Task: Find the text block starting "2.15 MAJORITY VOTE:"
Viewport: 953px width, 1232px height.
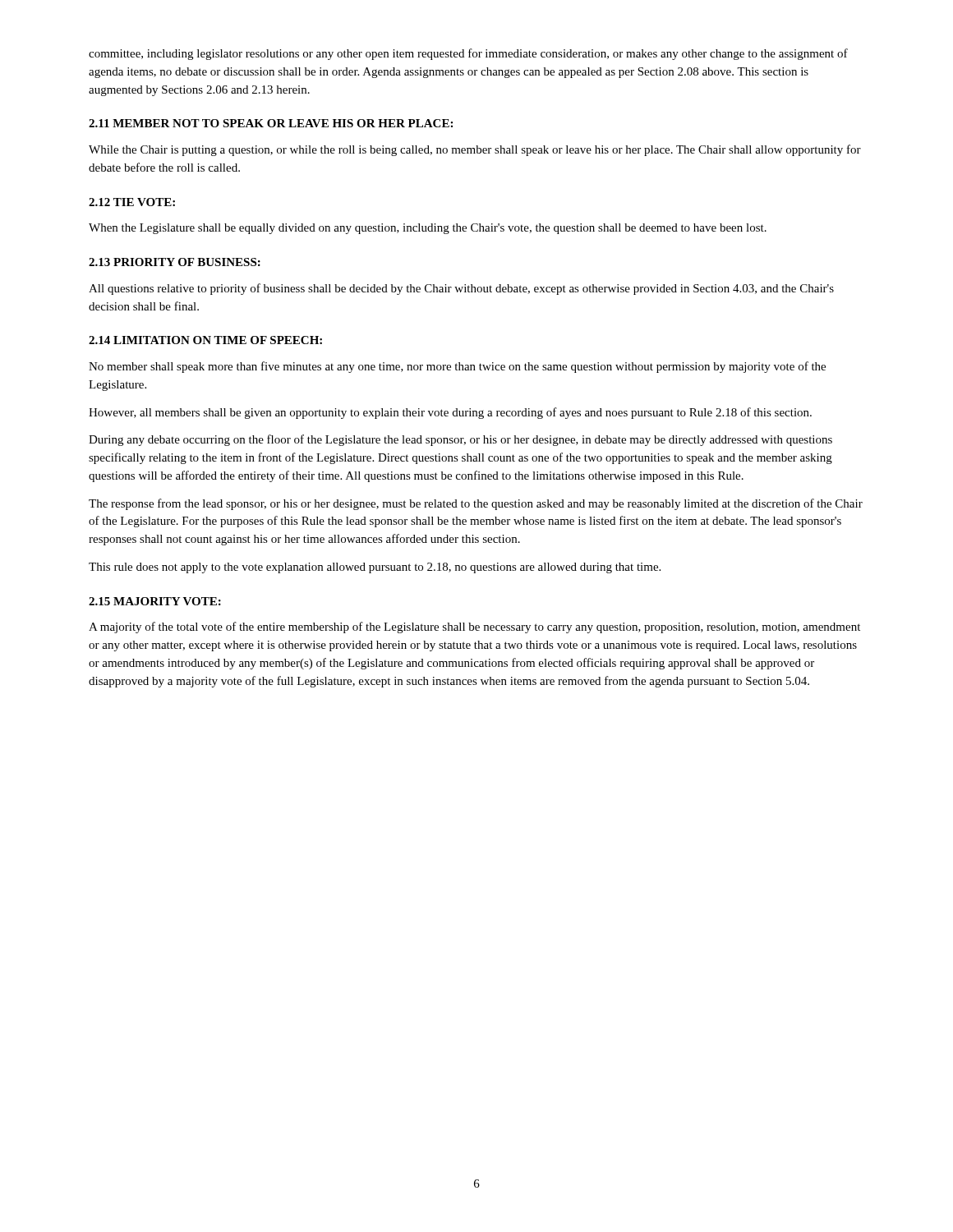Action: click(155, 601)
